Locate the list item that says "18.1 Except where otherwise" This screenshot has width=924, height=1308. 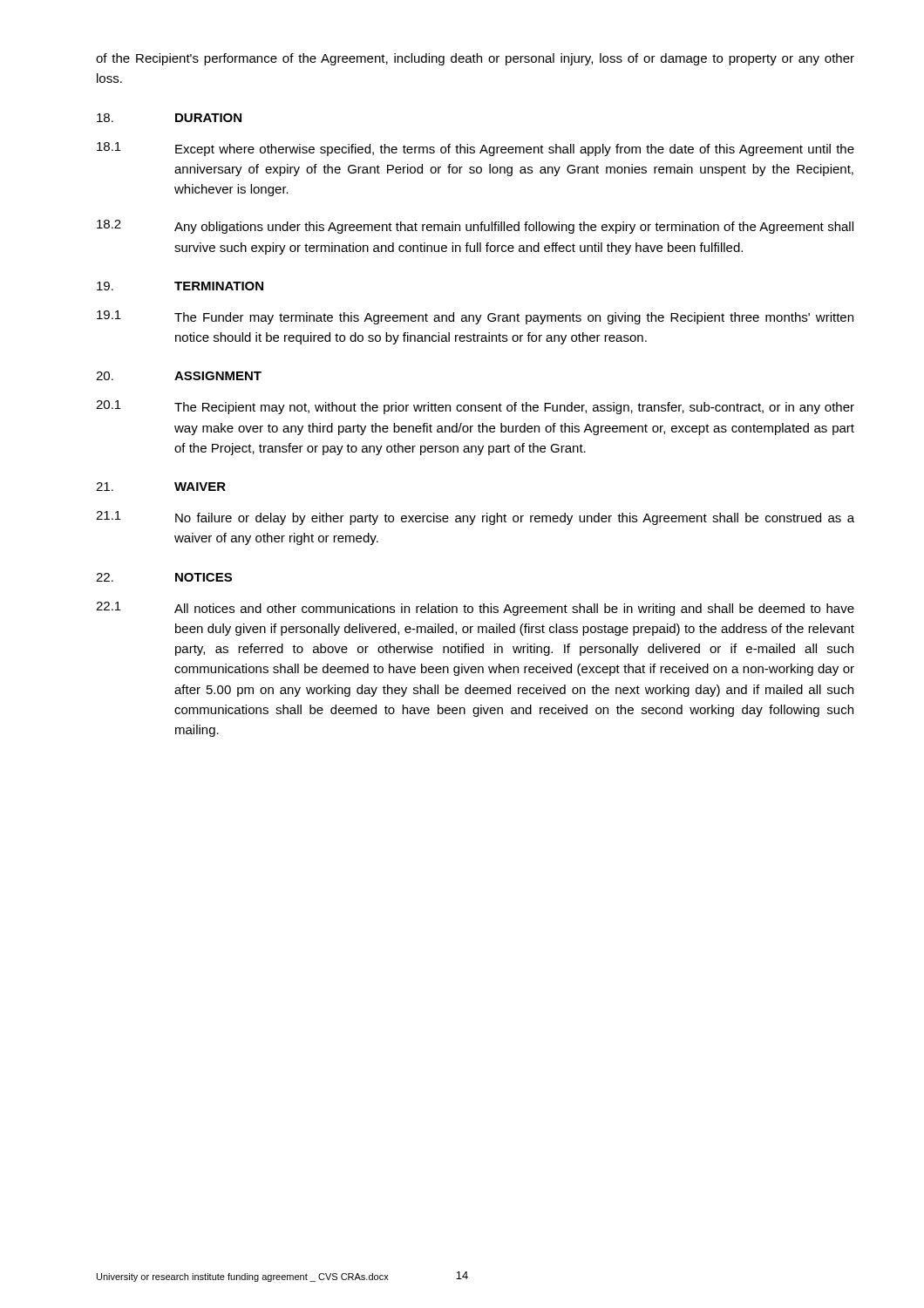click(x=475, y=169)
